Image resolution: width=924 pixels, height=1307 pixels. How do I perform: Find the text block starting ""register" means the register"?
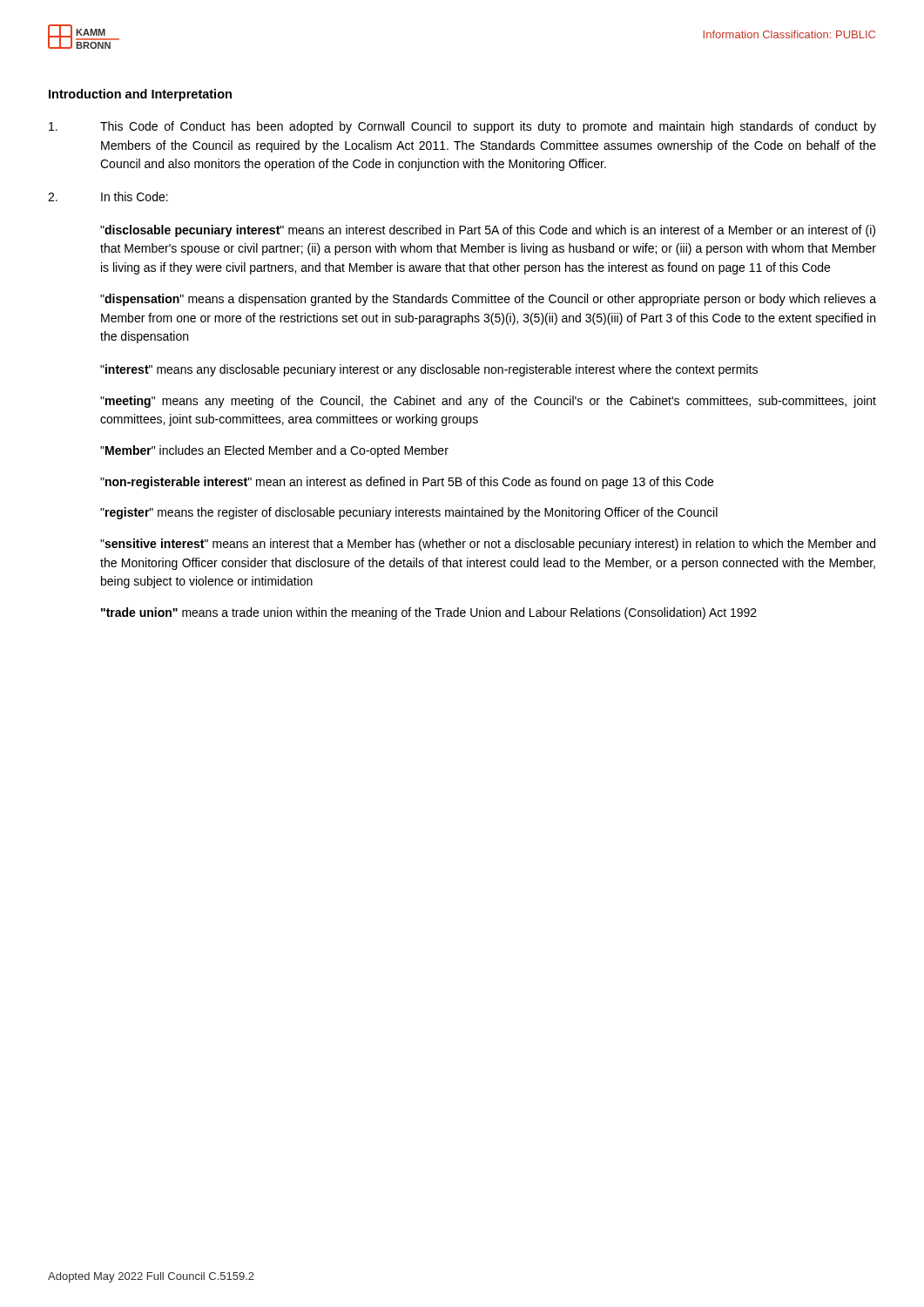click(x=409, y=513)
